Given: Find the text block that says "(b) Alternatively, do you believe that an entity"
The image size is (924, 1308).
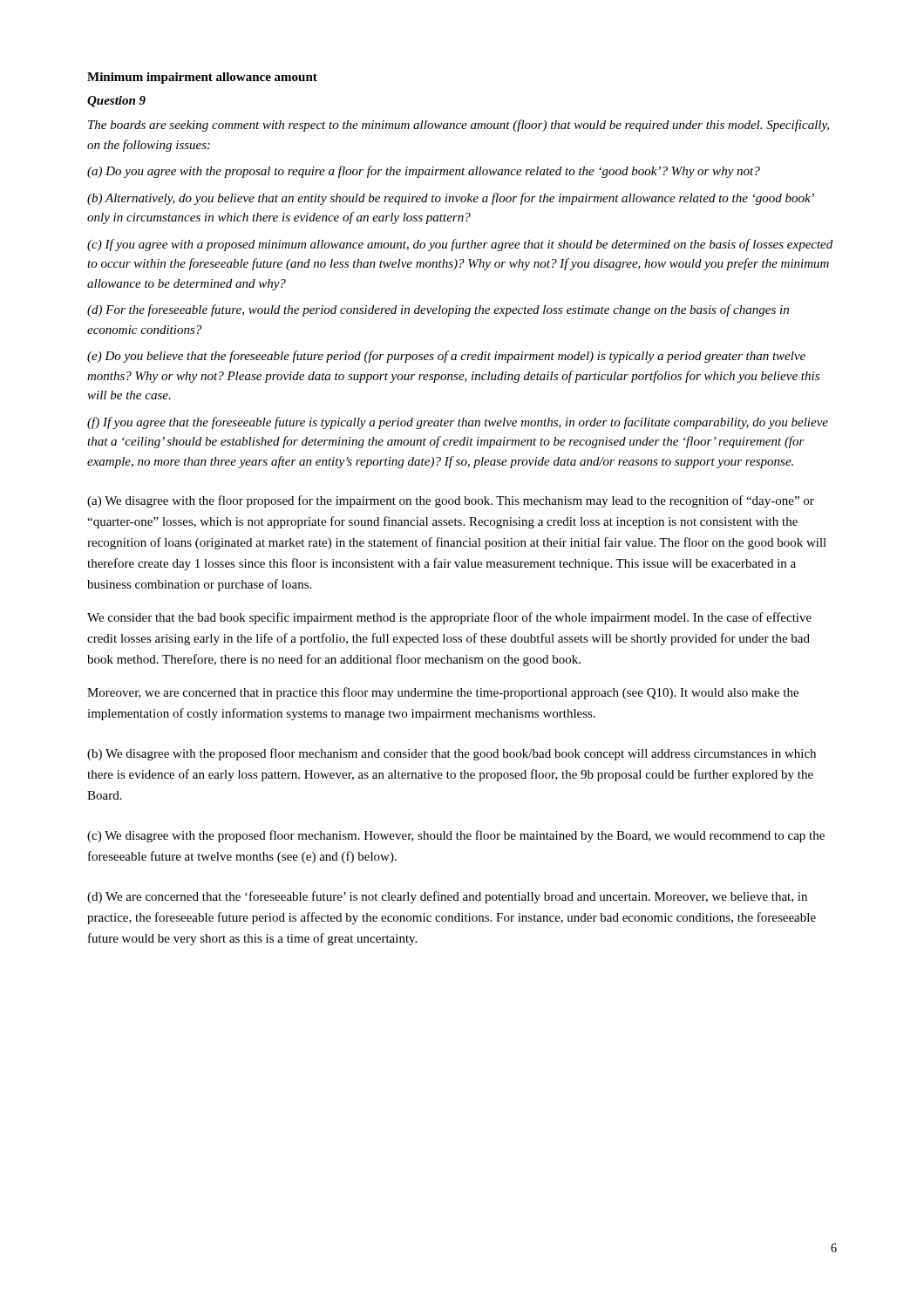Looking at the screenshot, I should point(450,207).
